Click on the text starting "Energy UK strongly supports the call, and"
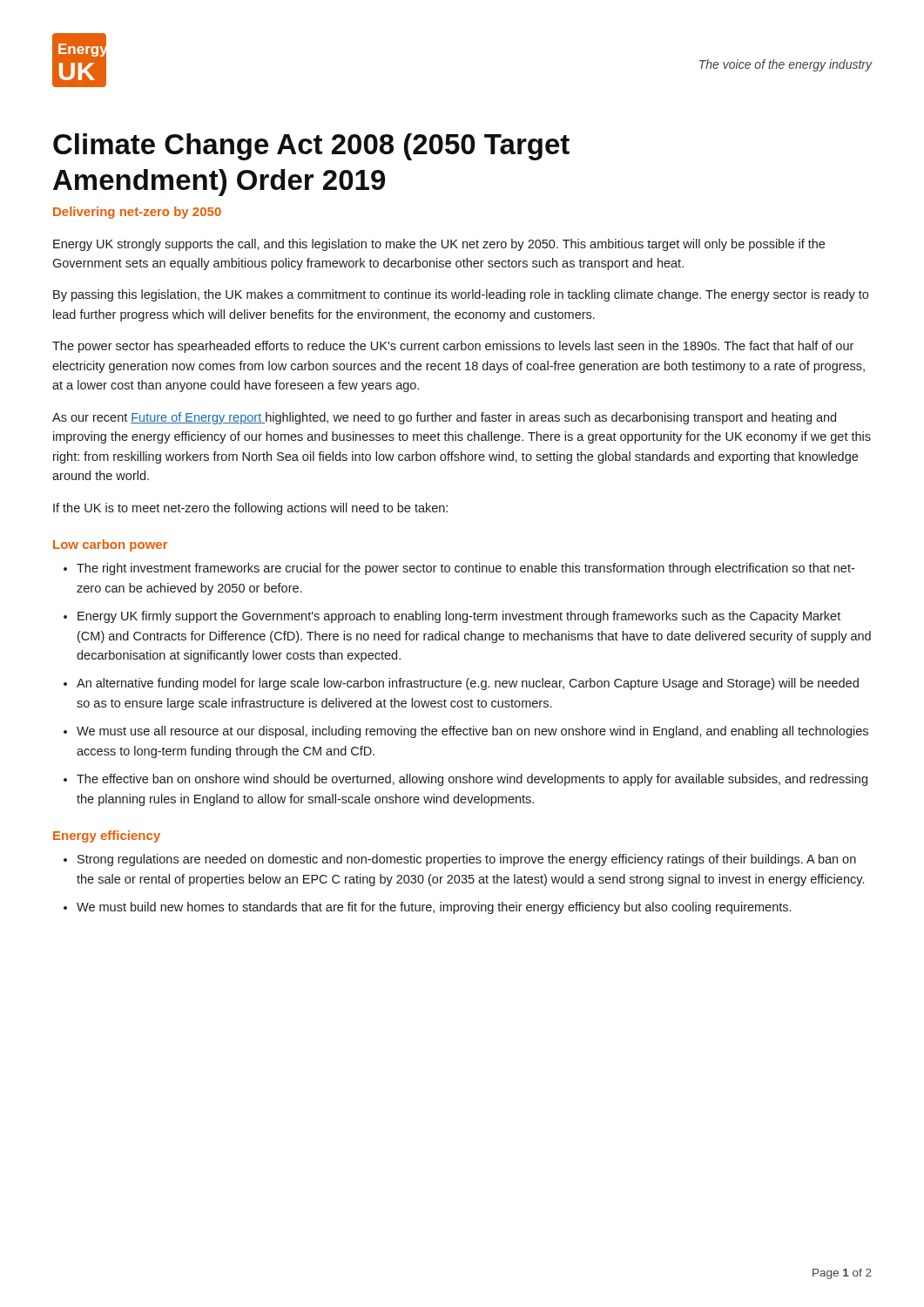This screenshot has height=1307, width=924. (x=439, y=253)
